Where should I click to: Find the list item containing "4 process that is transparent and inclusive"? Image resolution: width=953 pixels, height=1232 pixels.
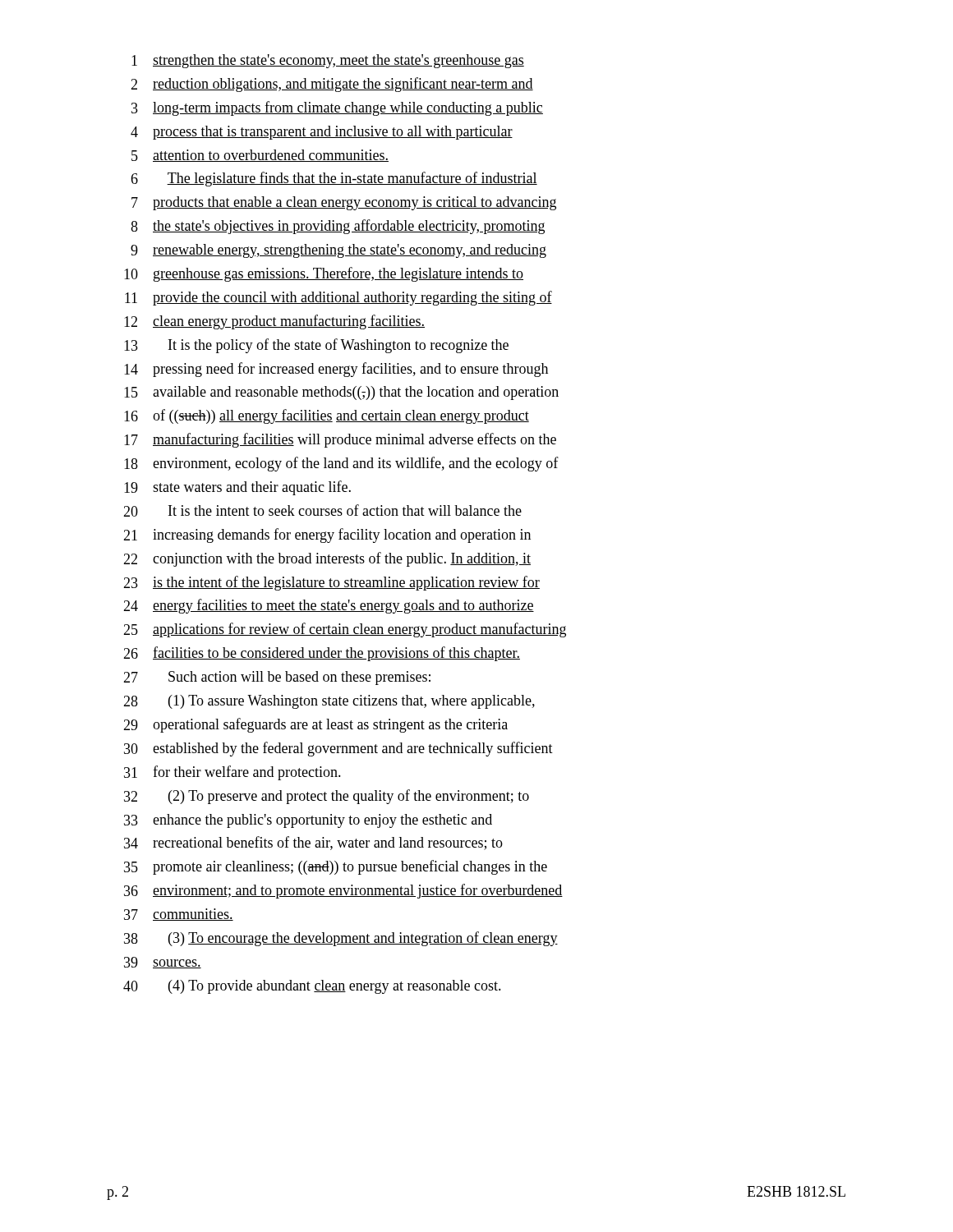(x=476, y=132)
